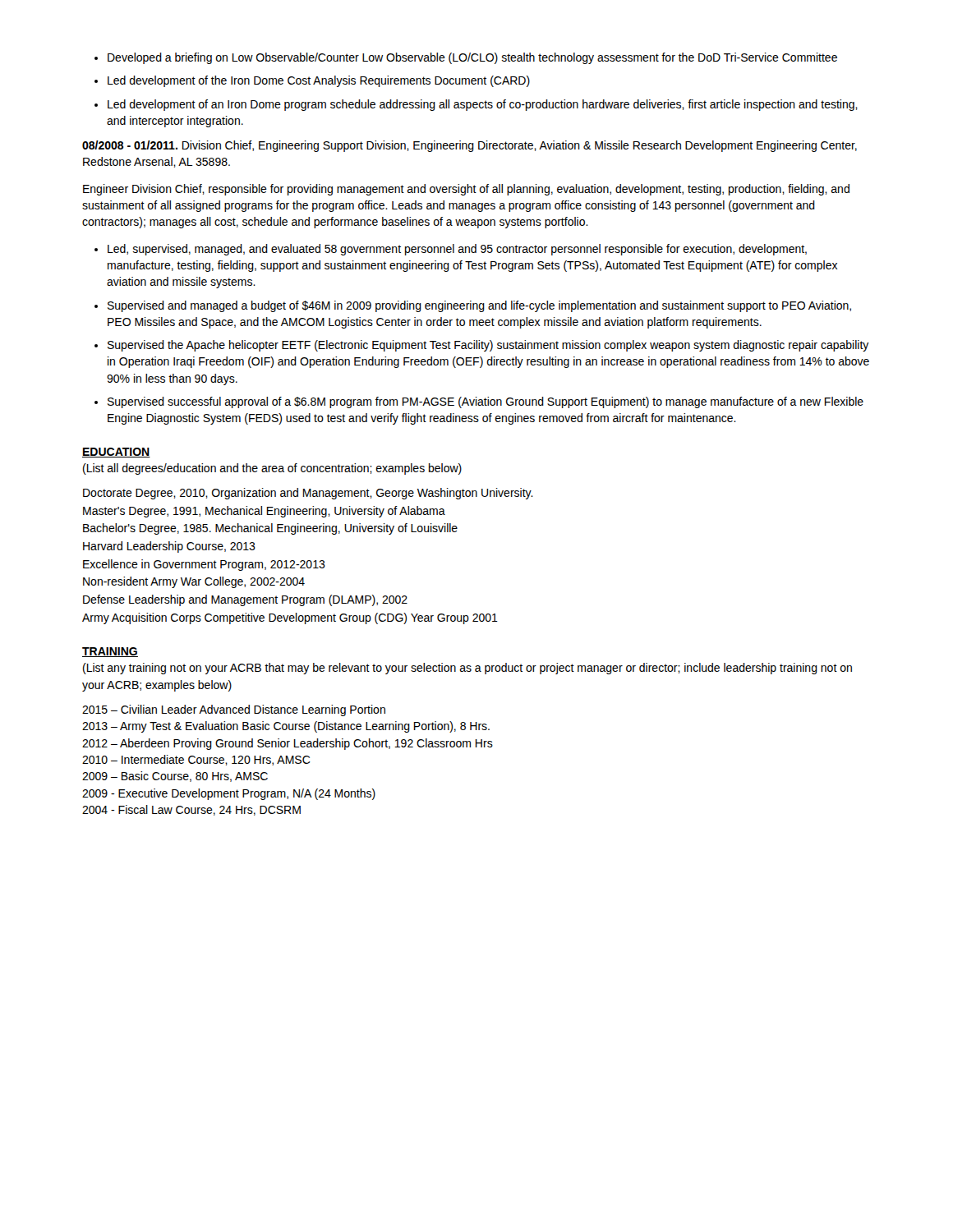Click on the text block with the text "08/2008 - 01/2011. Division"
This screenshot has height=1232, width=953.
470,154
